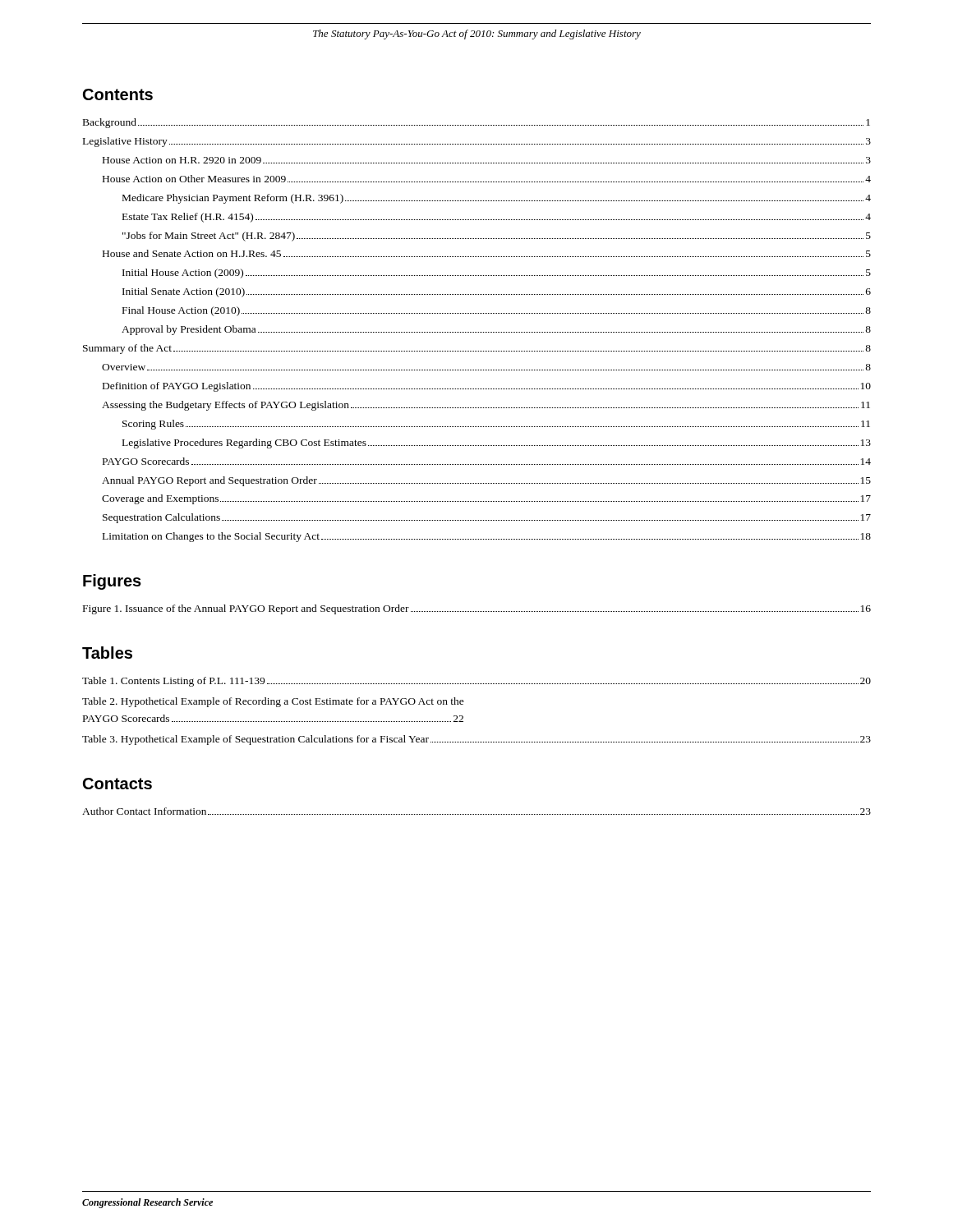Locate the list item that says "House Action on Other Measures"
Viewport: 953px width, 1232px height.
[486, 179]
